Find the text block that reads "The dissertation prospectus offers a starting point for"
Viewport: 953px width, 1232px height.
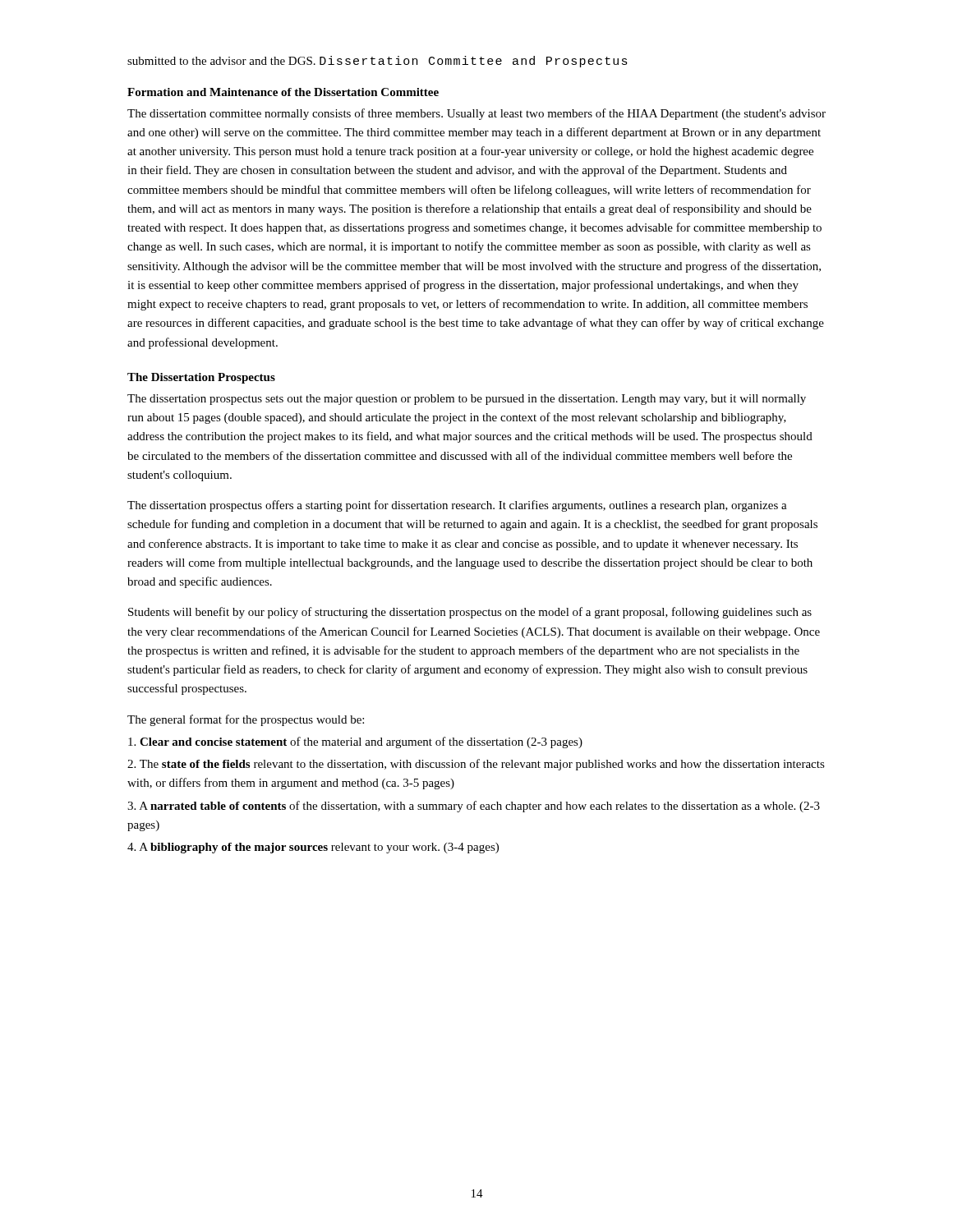coord(476,544)
